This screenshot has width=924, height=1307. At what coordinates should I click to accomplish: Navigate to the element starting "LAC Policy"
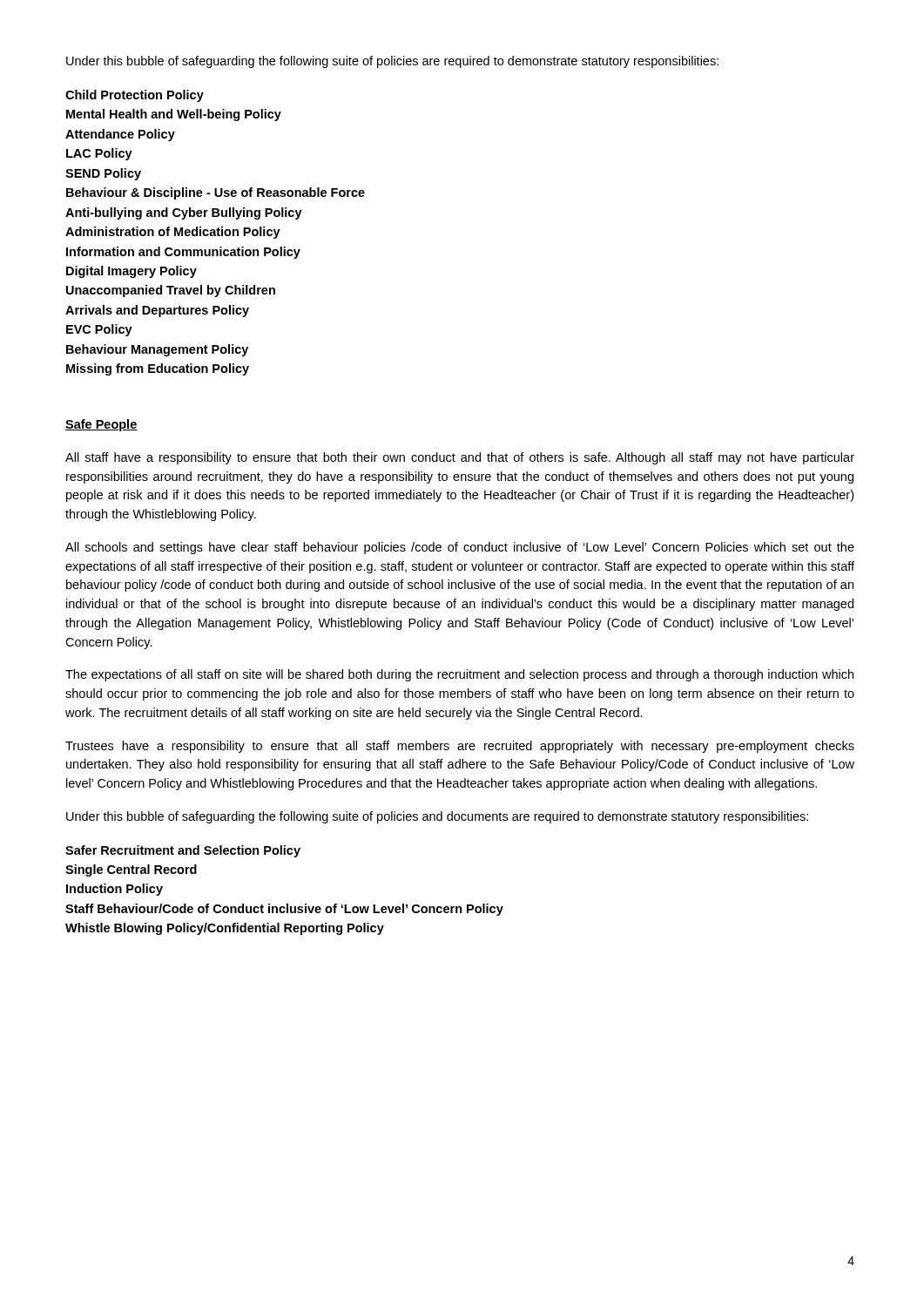click(99, 154)
